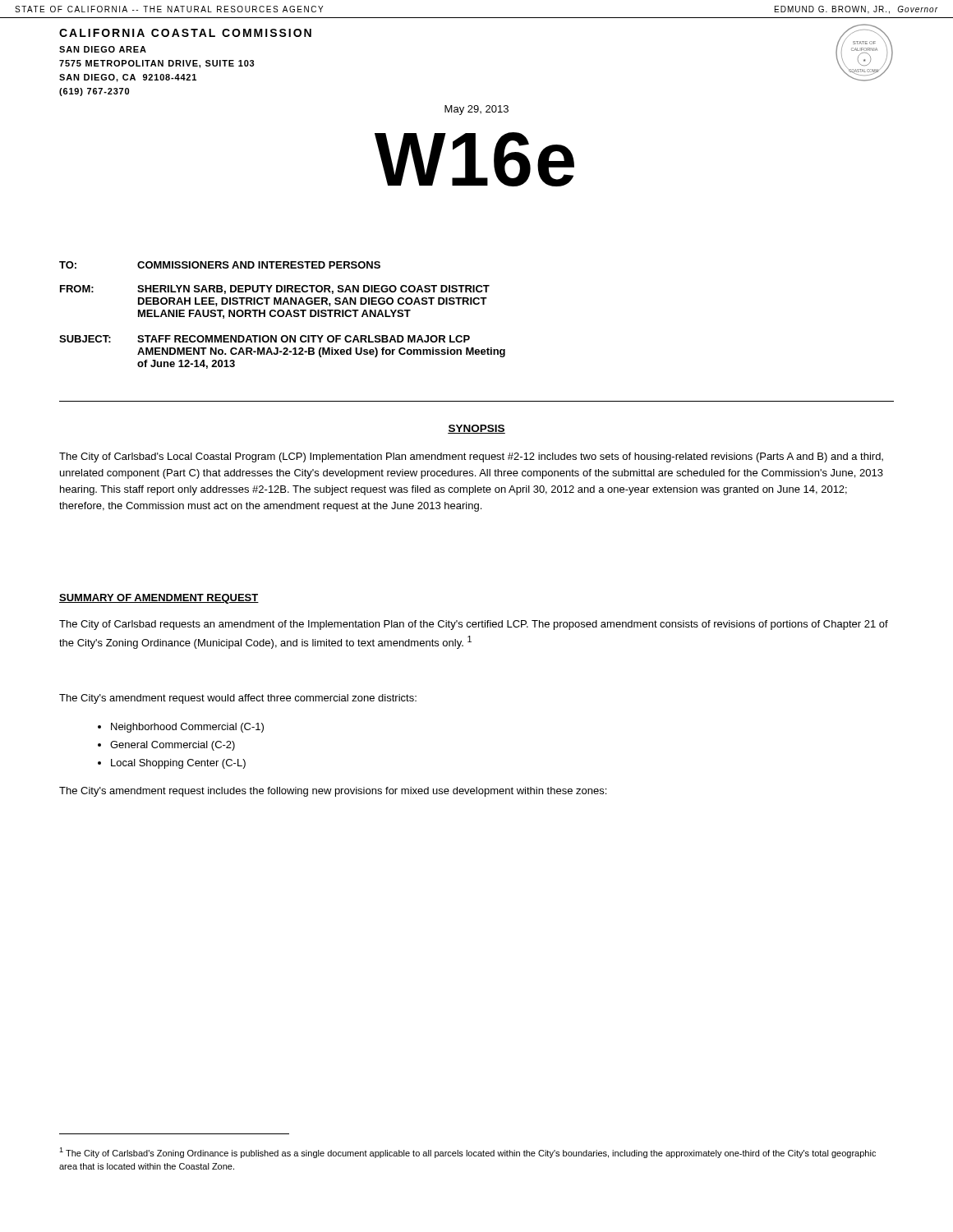Locate the block starting "SUMMARY OF AMENDMENT REQUEST"
This screenshot has width=953, height=1232.
159,598
